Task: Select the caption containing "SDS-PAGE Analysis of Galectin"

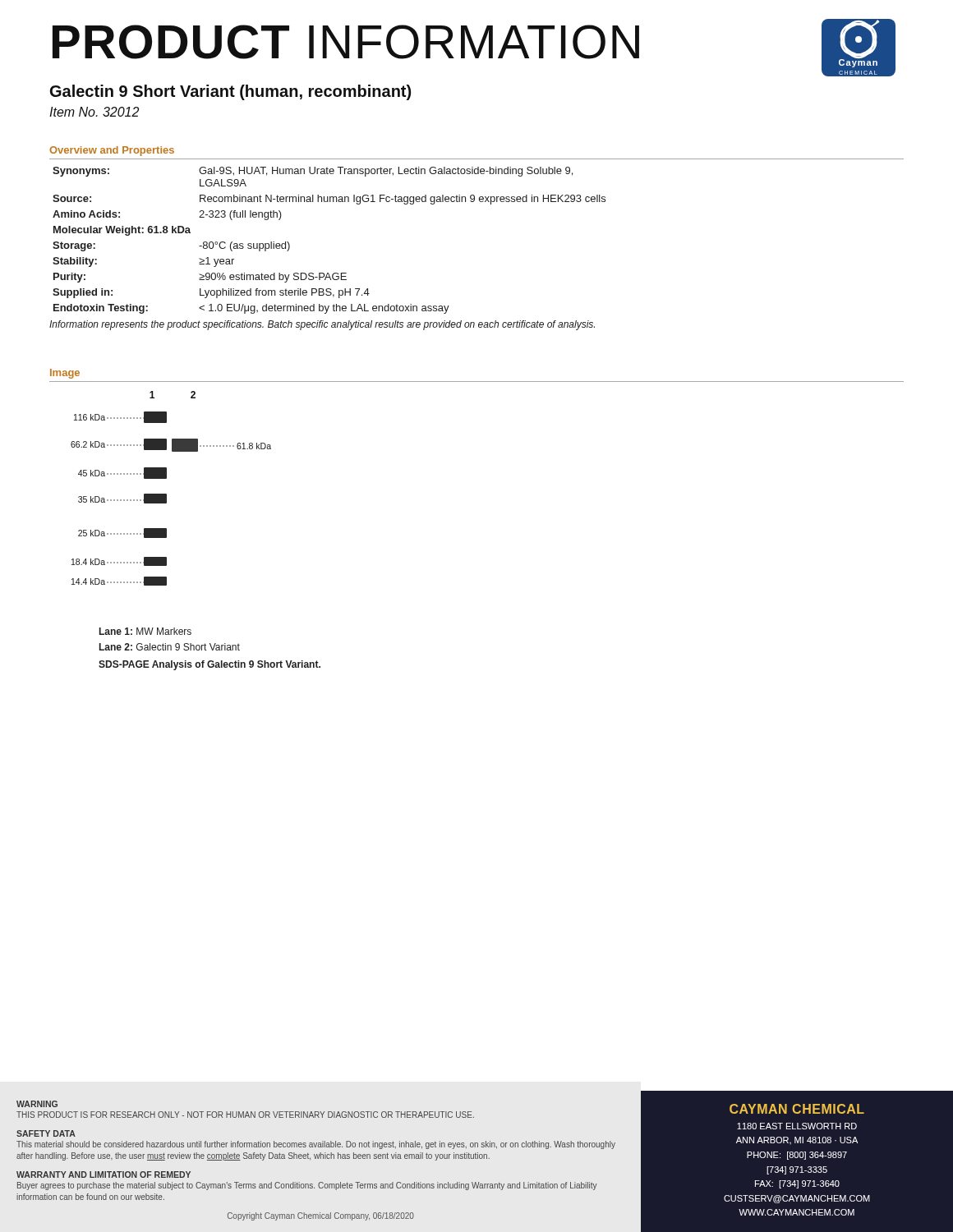Action: tap(210, 664)
